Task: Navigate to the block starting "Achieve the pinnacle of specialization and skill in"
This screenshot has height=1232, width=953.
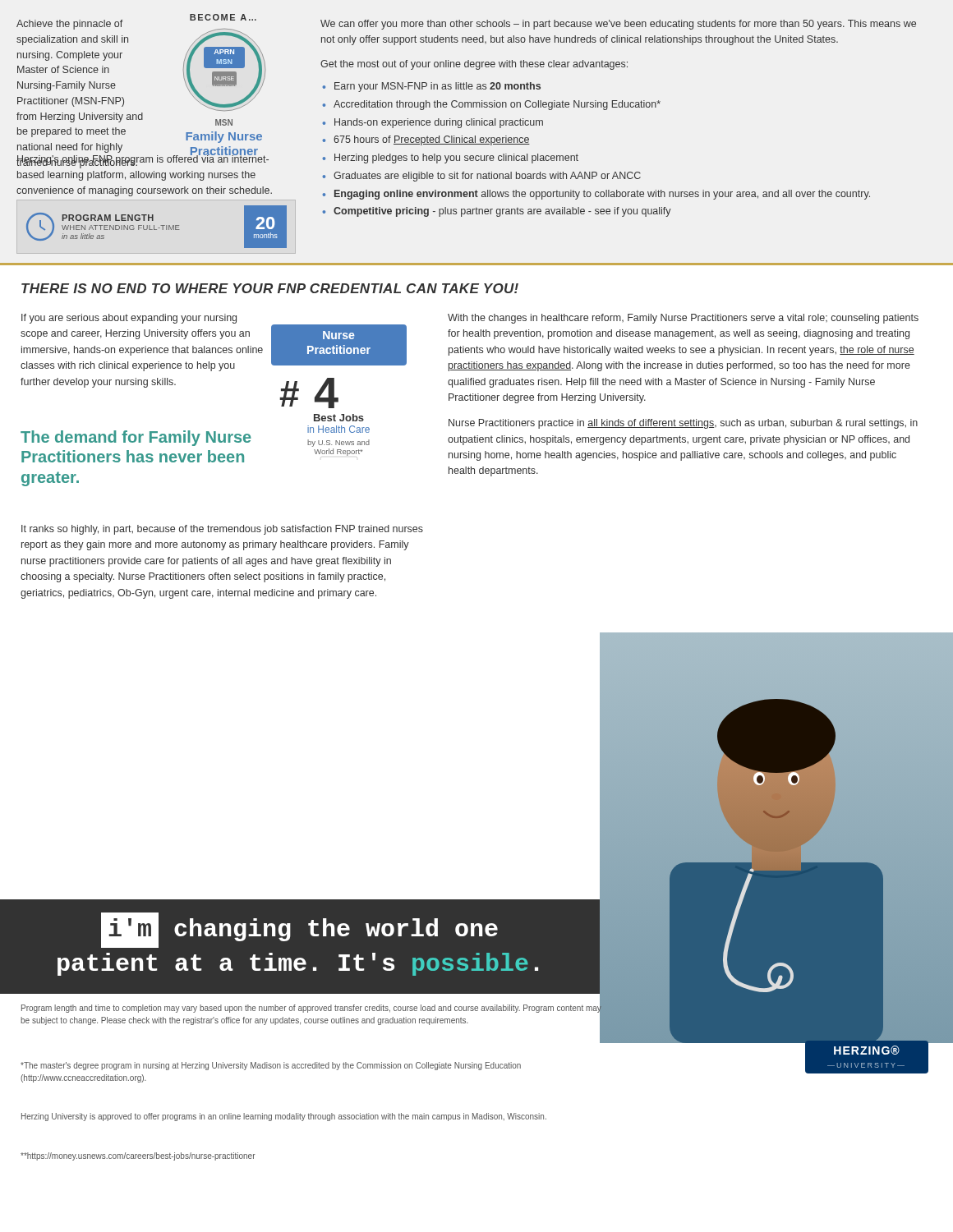Action: point(80,93)
